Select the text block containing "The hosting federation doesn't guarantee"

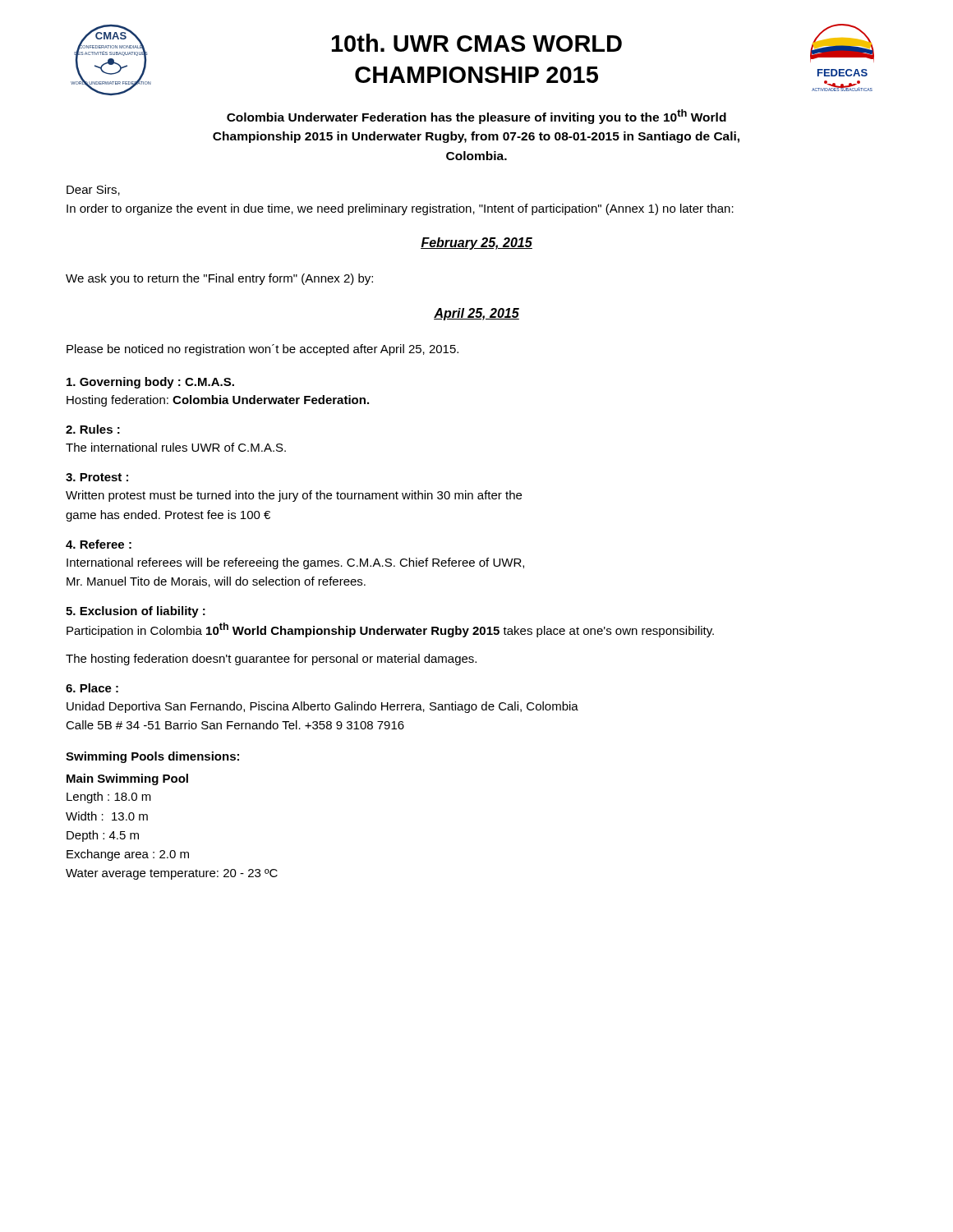[x=272, y=658]
